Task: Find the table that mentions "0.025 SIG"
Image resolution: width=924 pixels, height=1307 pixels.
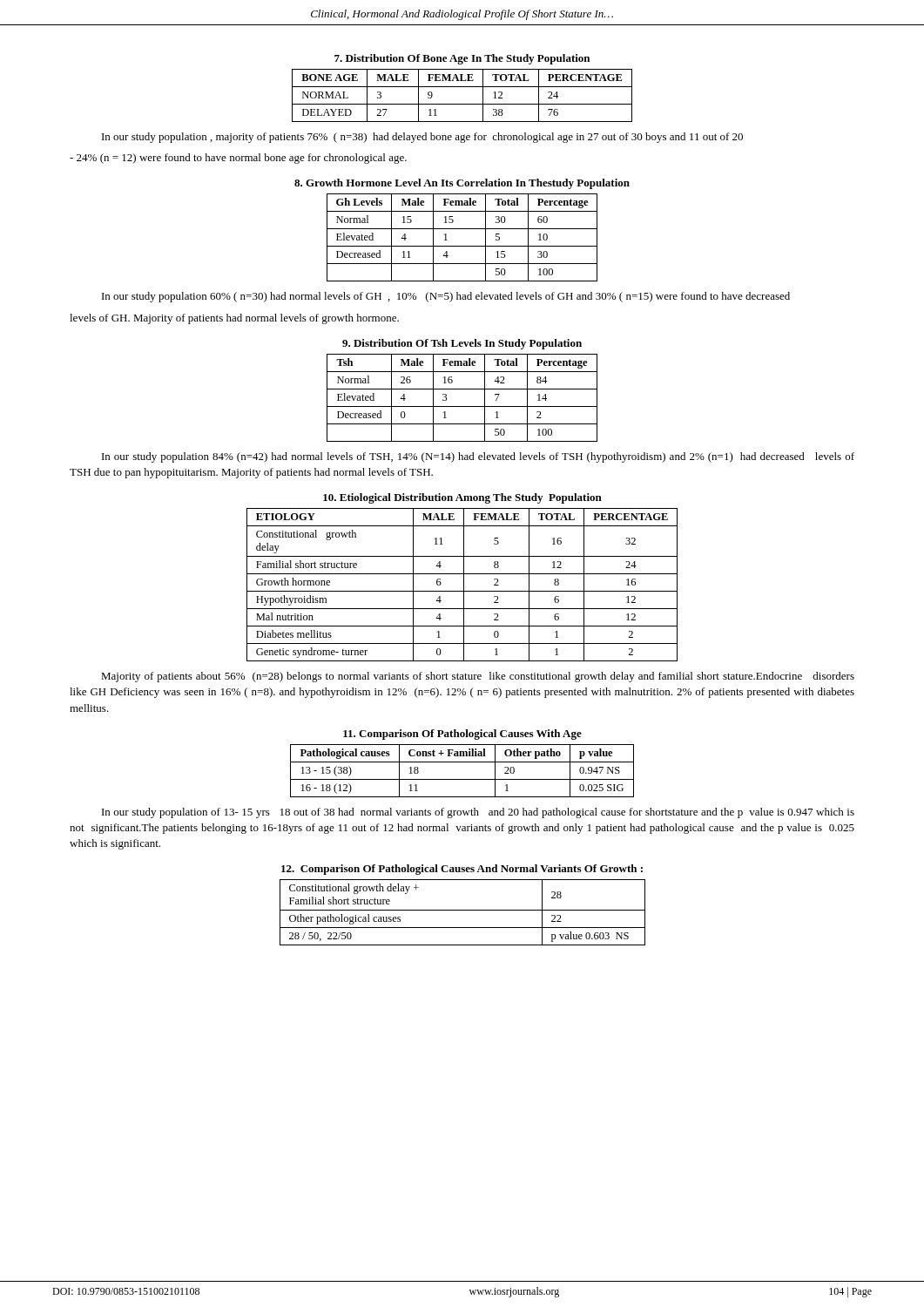Action: [x=462, y=770]
